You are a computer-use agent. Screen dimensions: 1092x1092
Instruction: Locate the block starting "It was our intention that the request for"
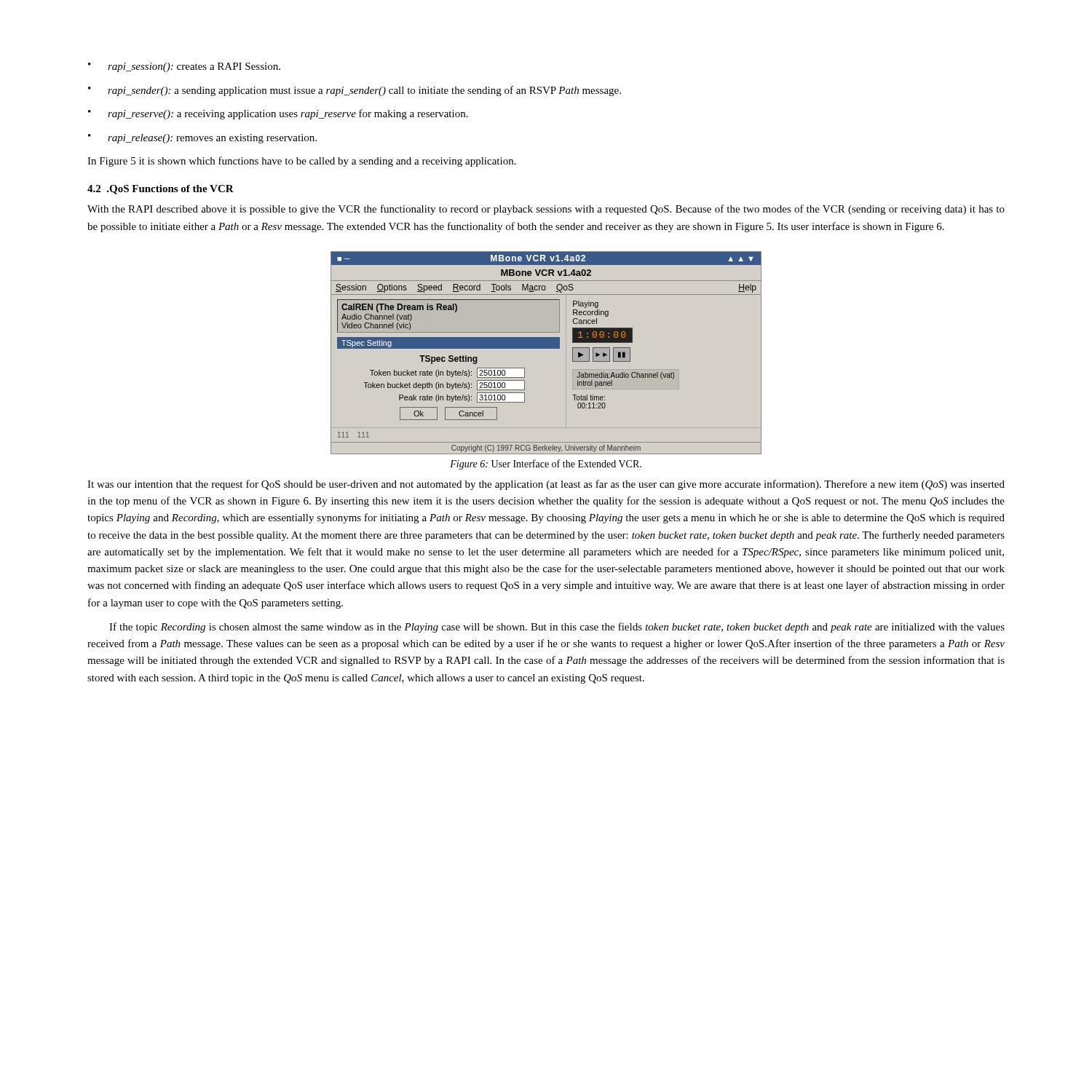coord(546,543)
